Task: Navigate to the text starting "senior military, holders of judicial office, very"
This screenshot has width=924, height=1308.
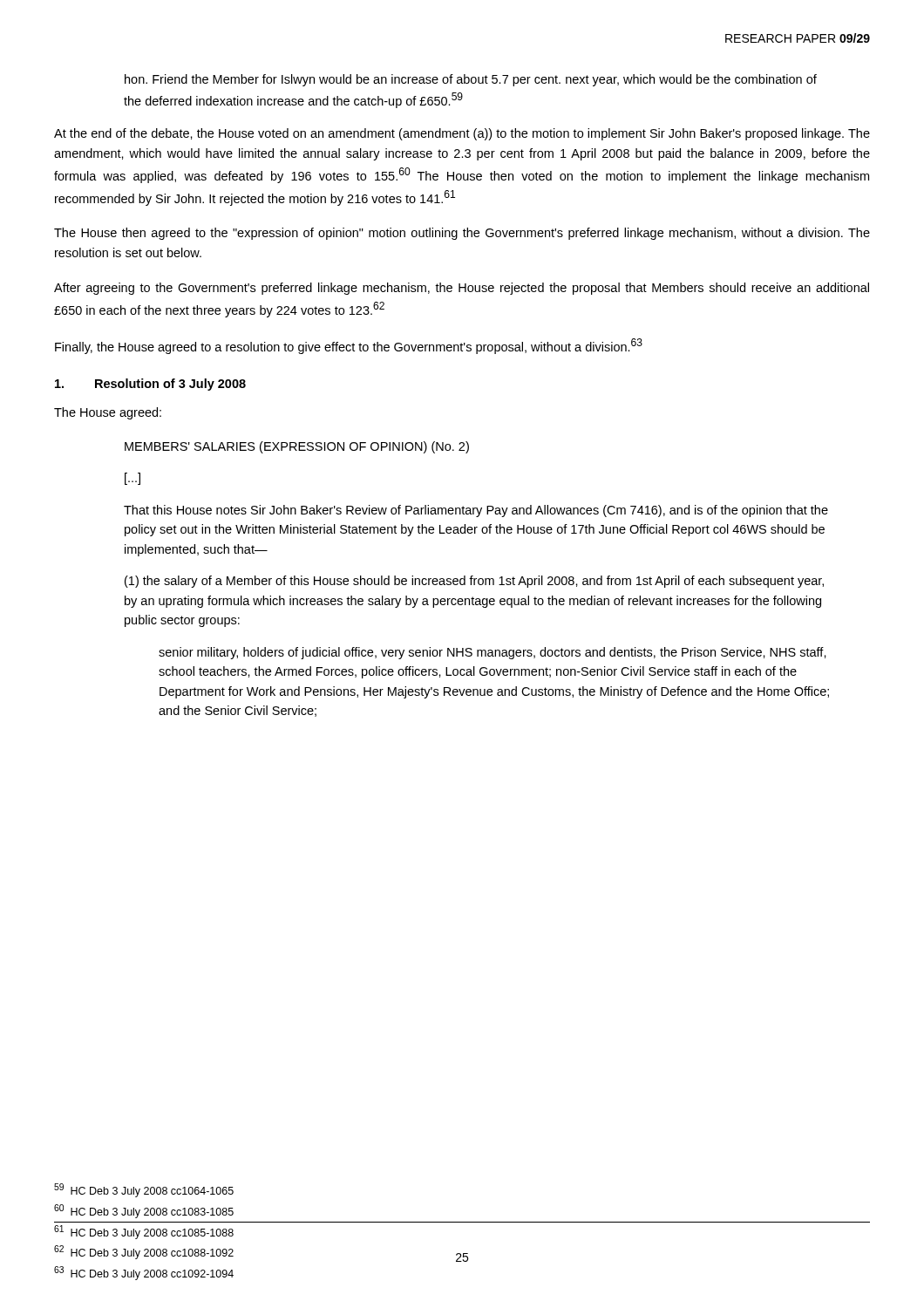Action: [494, 681]
